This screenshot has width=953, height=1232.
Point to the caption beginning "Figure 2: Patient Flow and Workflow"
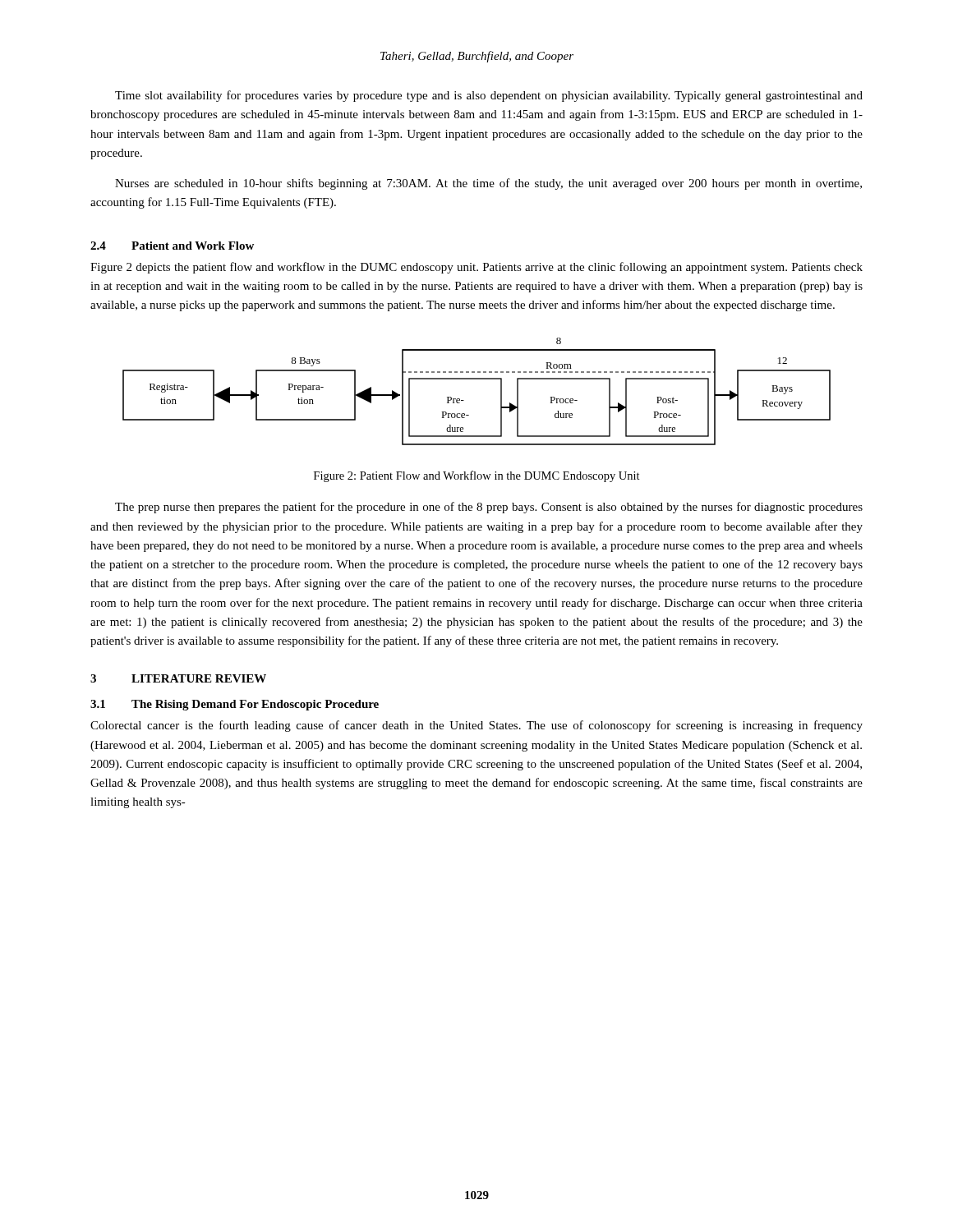[476, 476]
